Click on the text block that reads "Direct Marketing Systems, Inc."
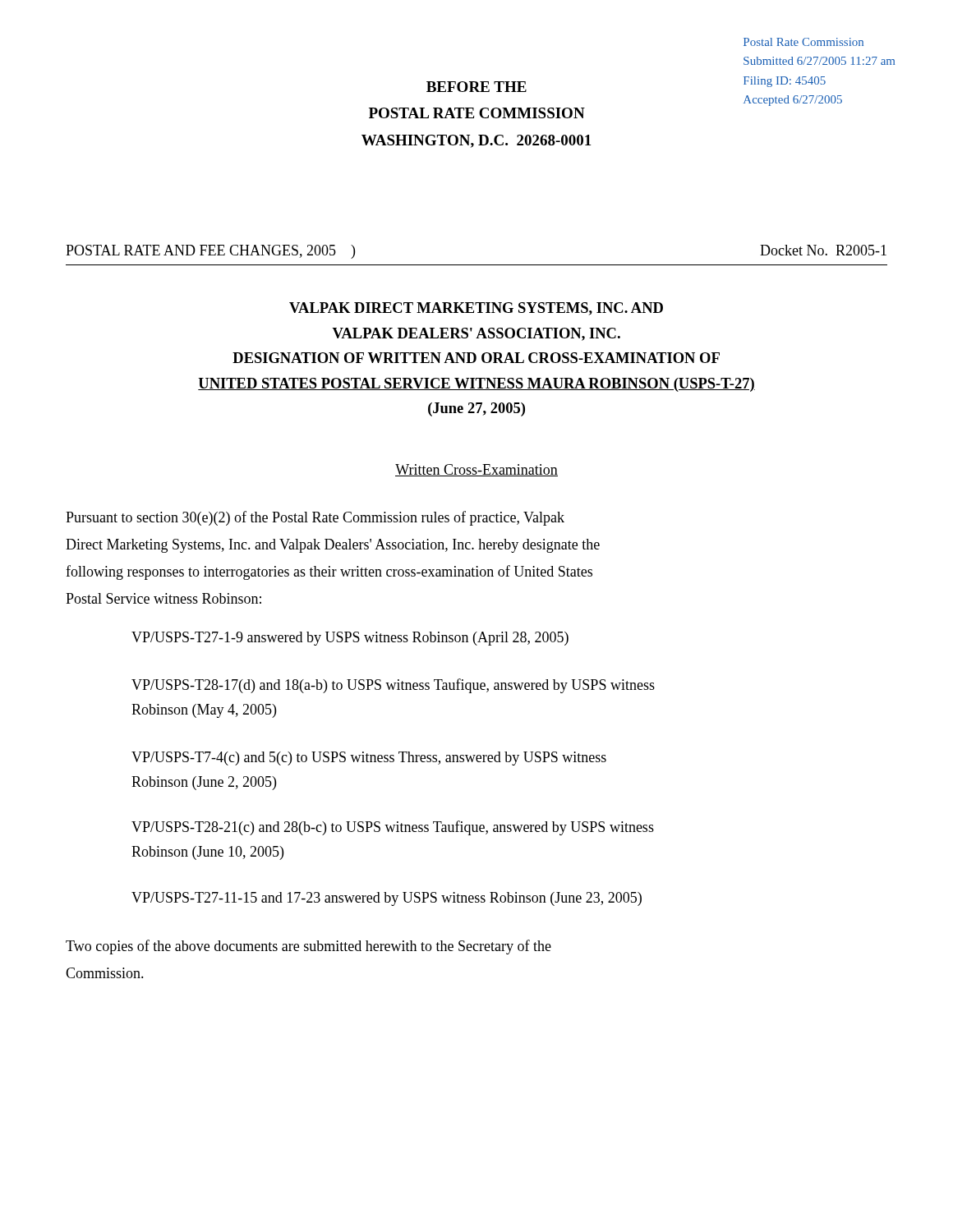Screen dimensions: 1232x953 [x=333, y=545]
